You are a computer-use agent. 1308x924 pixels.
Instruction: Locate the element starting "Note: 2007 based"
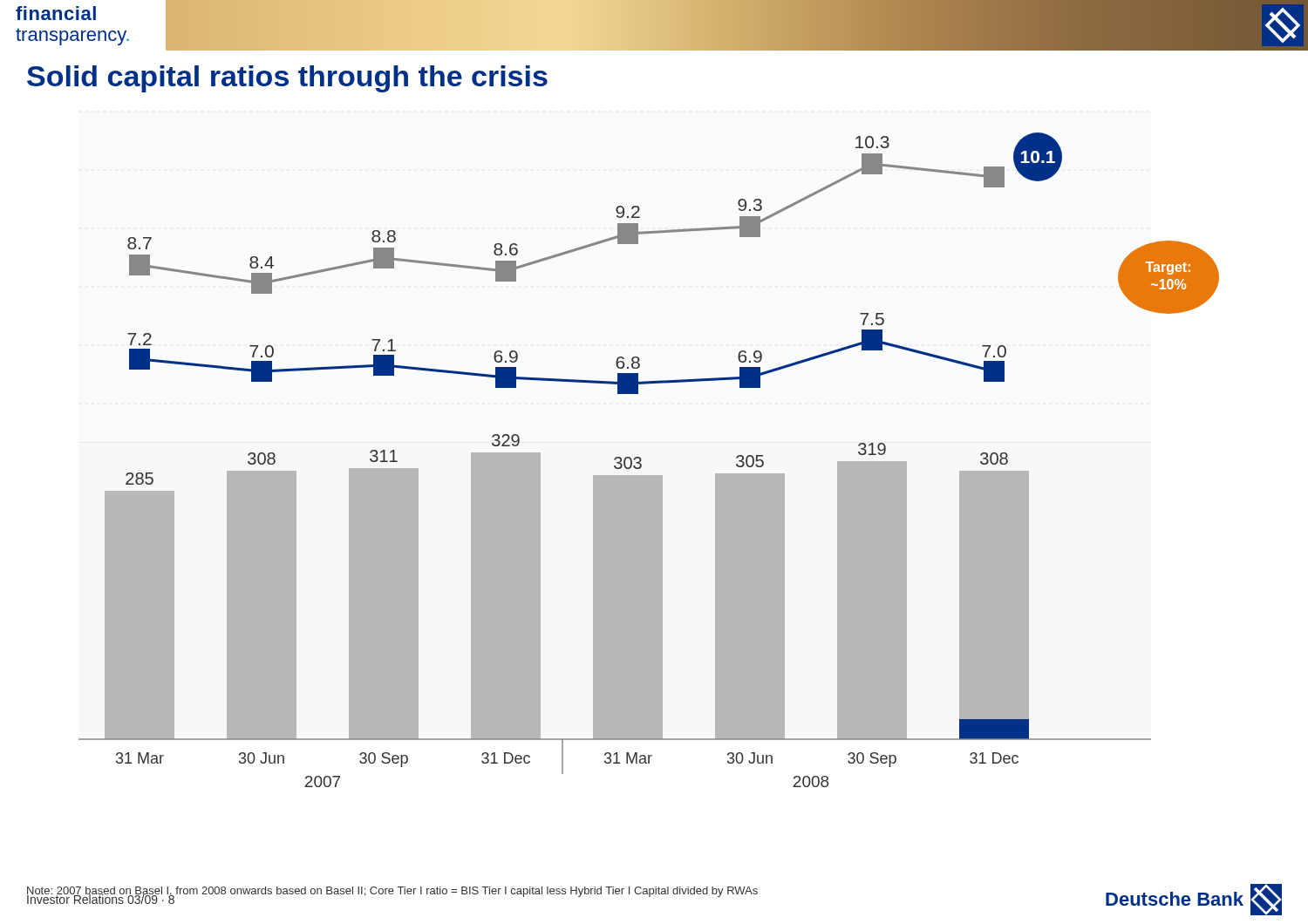coord(392,890)
